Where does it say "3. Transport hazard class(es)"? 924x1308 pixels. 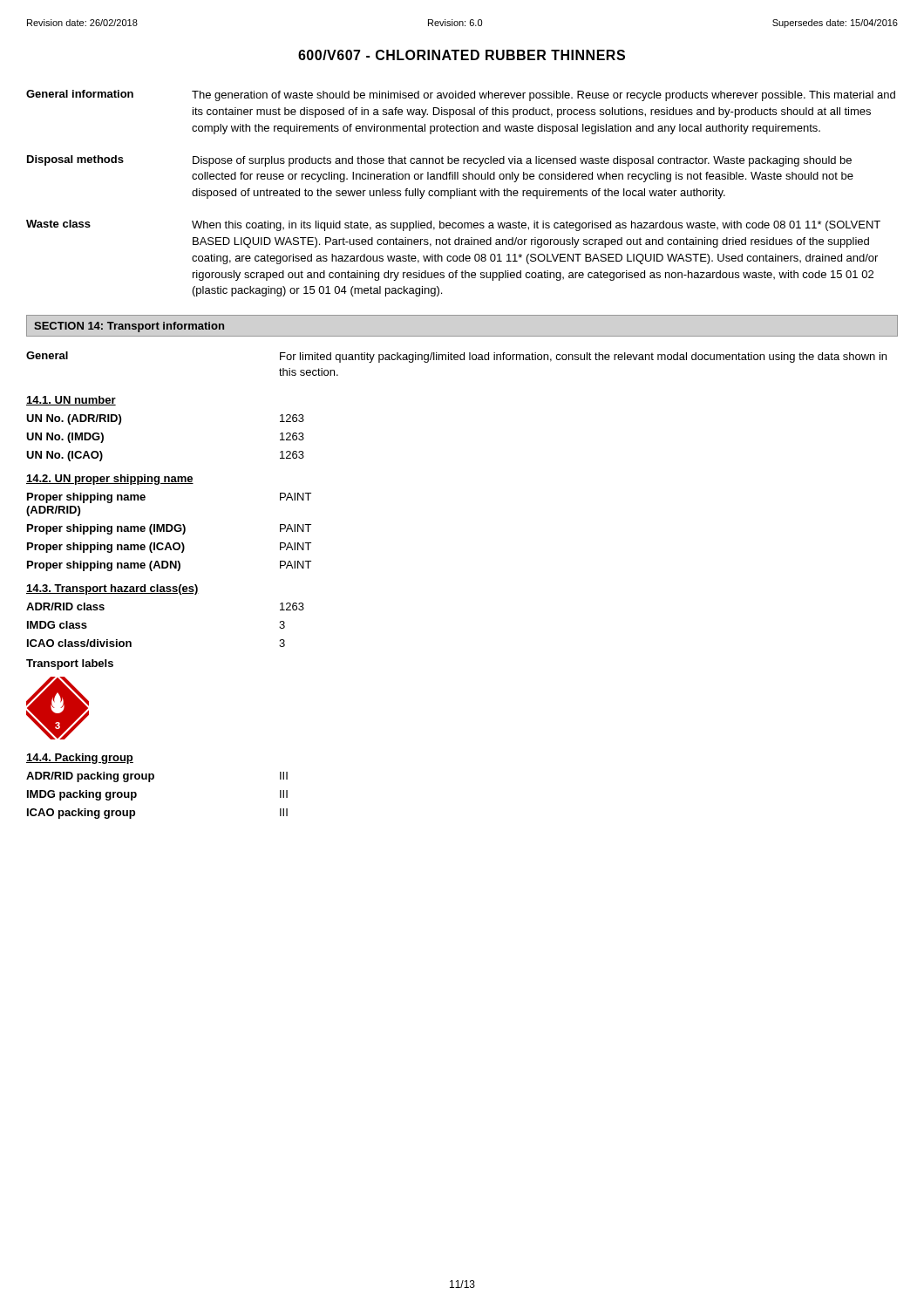(x=112, y=588)
